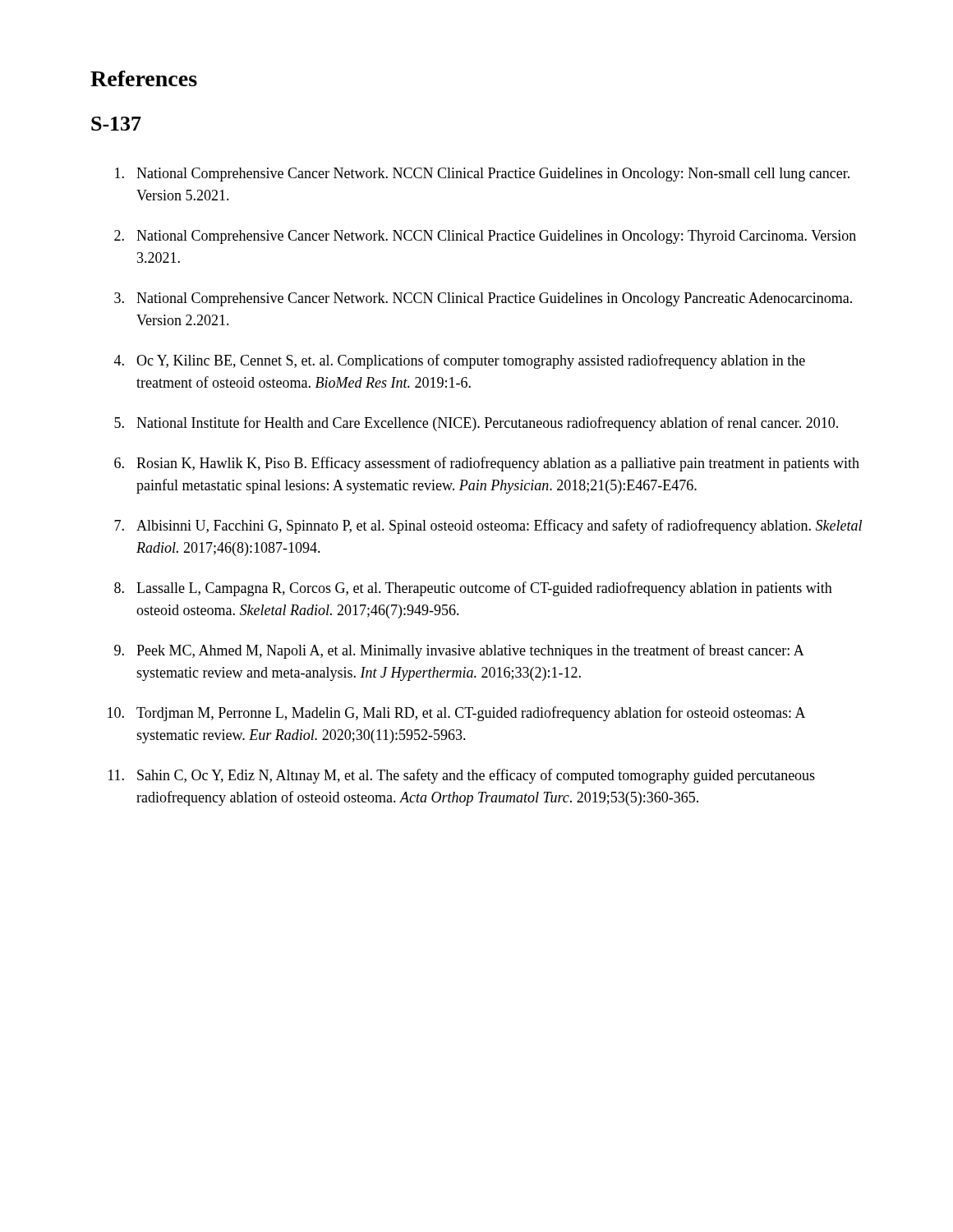The image size is (953, 1232).
Task: Navigate to the block starting "10. Tordjman M,"
Action: [476, 724]
